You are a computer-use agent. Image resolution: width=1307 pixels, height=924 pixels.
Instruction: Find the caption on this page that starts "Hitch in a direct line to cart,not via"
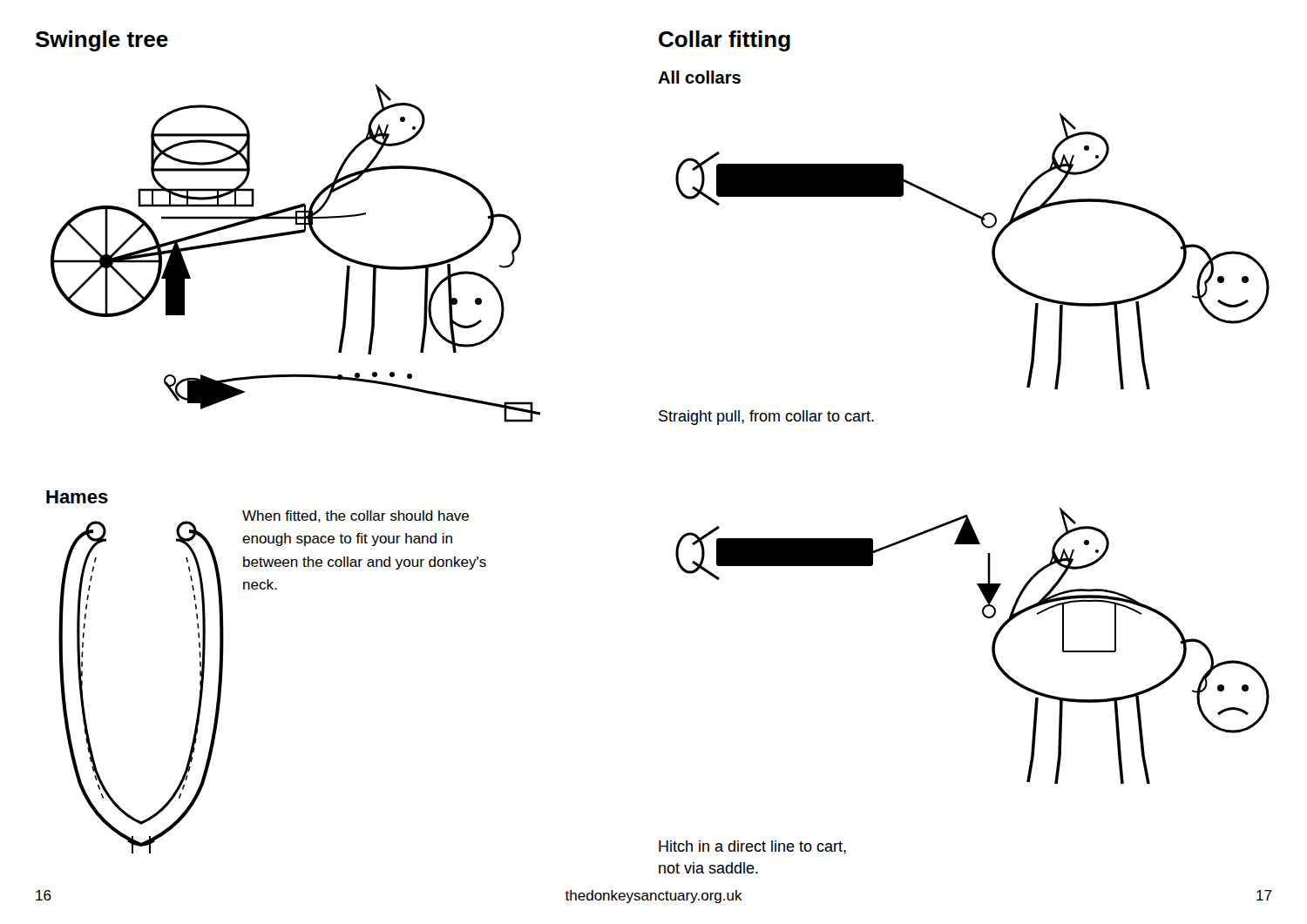[x=752, y=857]
